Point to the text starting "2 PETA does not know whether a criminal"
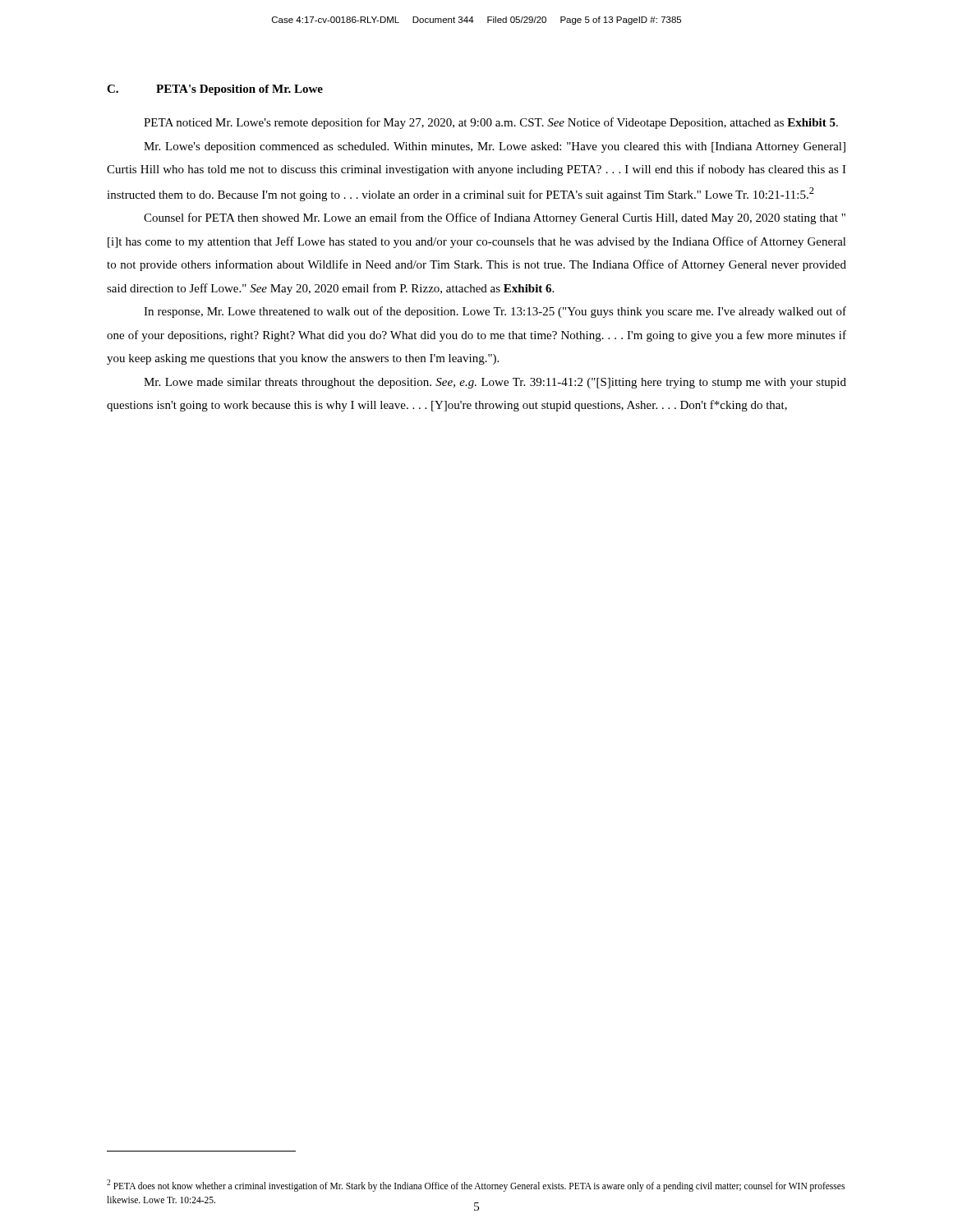Image resolution: width=953 pixels, height=1232 pixels. 476,1191
